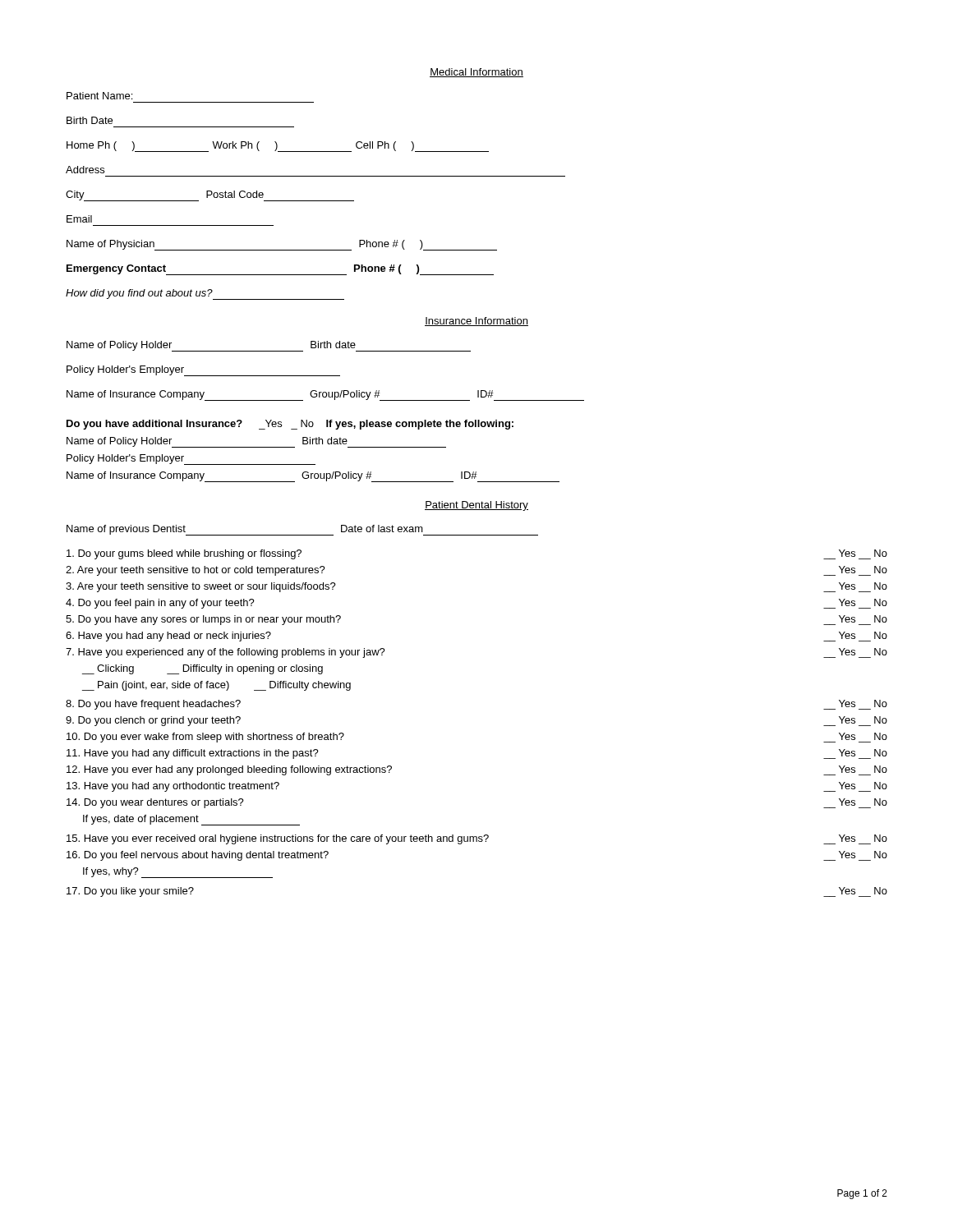The height and width of the screenshot is (1232, 953).
Task: Select the region starting "14. Do you wear"
Action: point(155,803)
